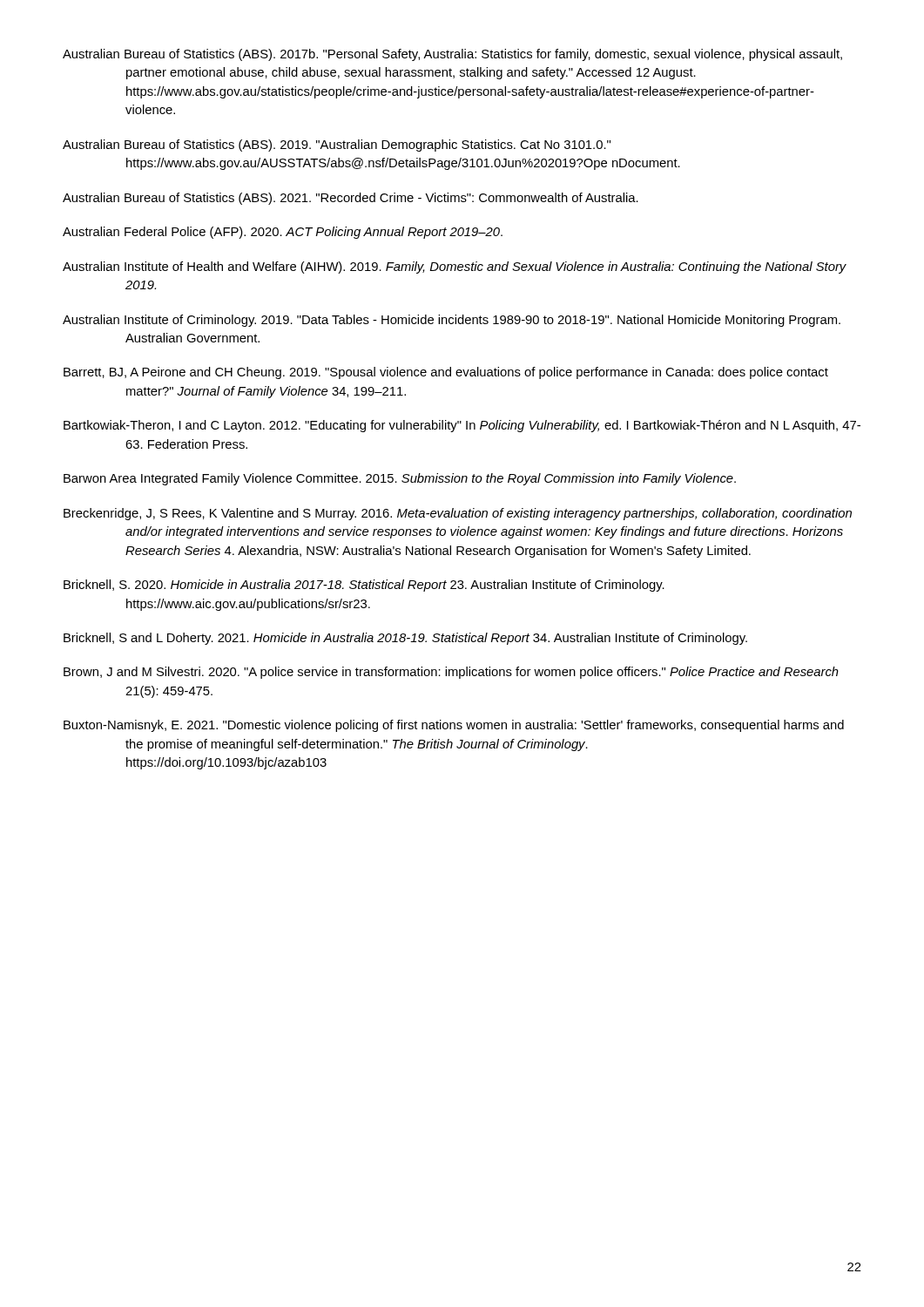Point to the text block starting "Buxton-Namisnyk, E. 2021. "Domestic violence policing of first"
The height and width of the screenshot is (1307, 924).
(453, 744)
